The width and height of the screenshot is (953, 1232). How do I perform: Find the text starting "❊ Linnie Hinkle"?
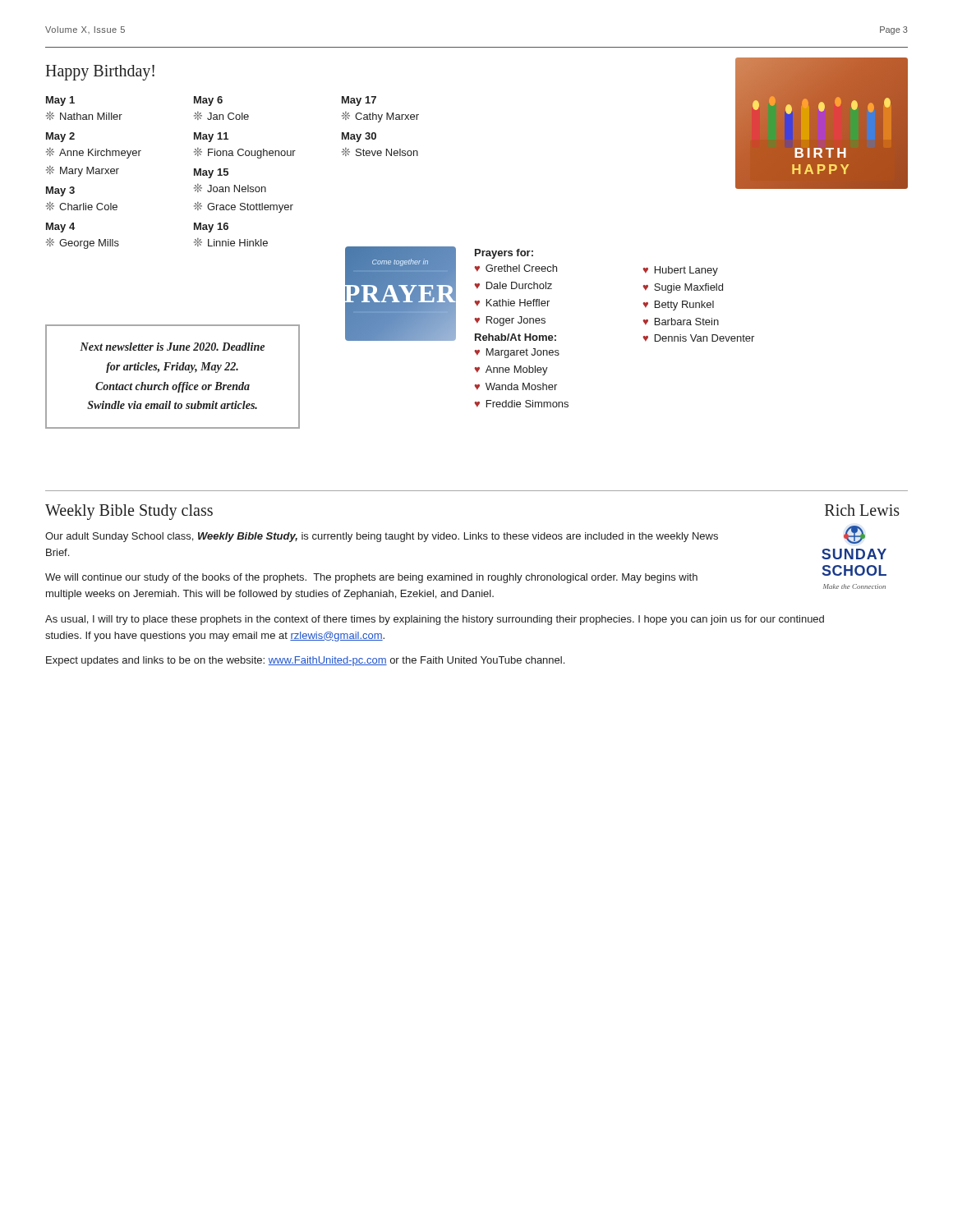pyautogui.click(x=231, y=243)
